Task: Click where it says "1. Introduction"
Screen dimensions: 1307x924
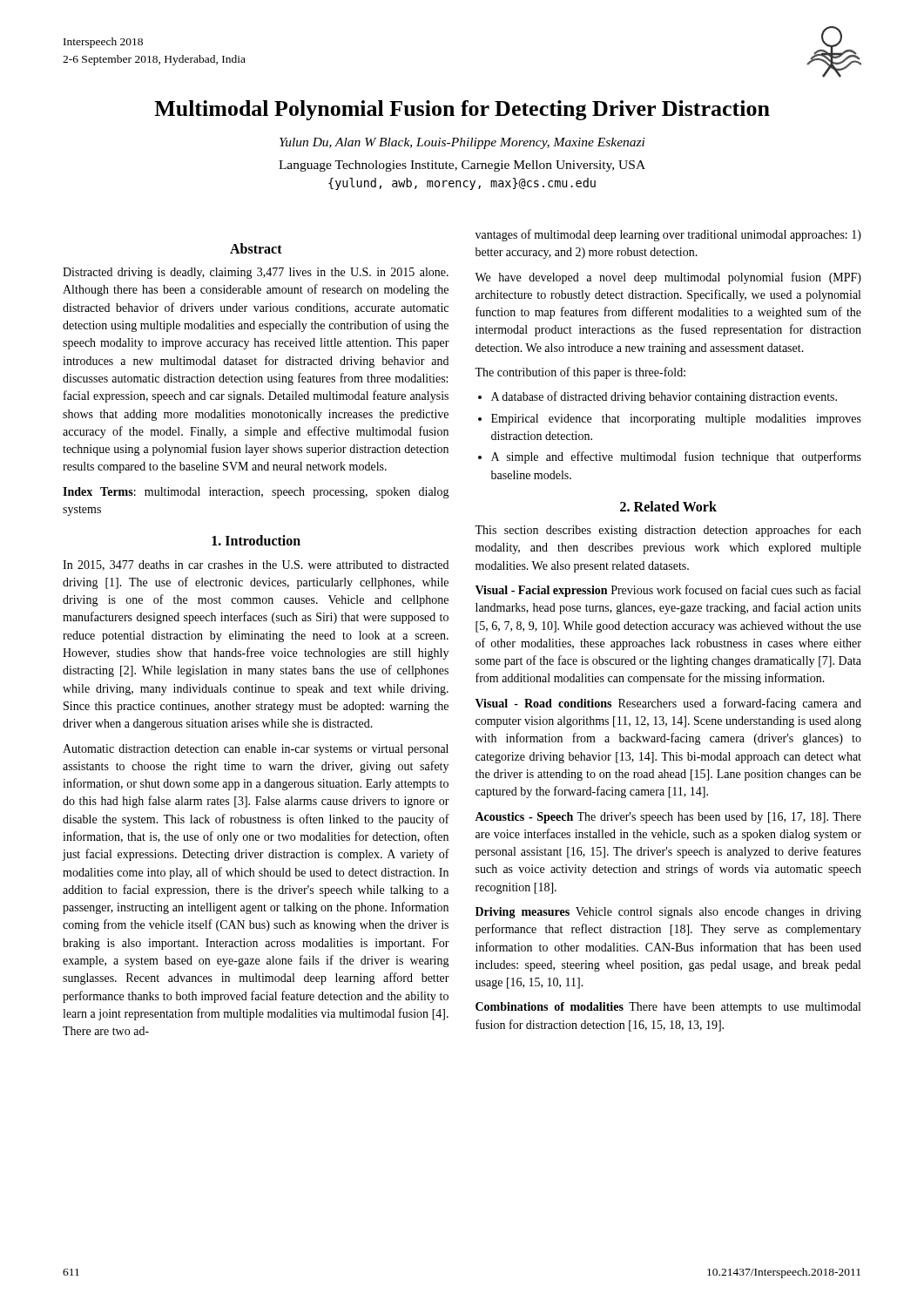Action: 256,541
